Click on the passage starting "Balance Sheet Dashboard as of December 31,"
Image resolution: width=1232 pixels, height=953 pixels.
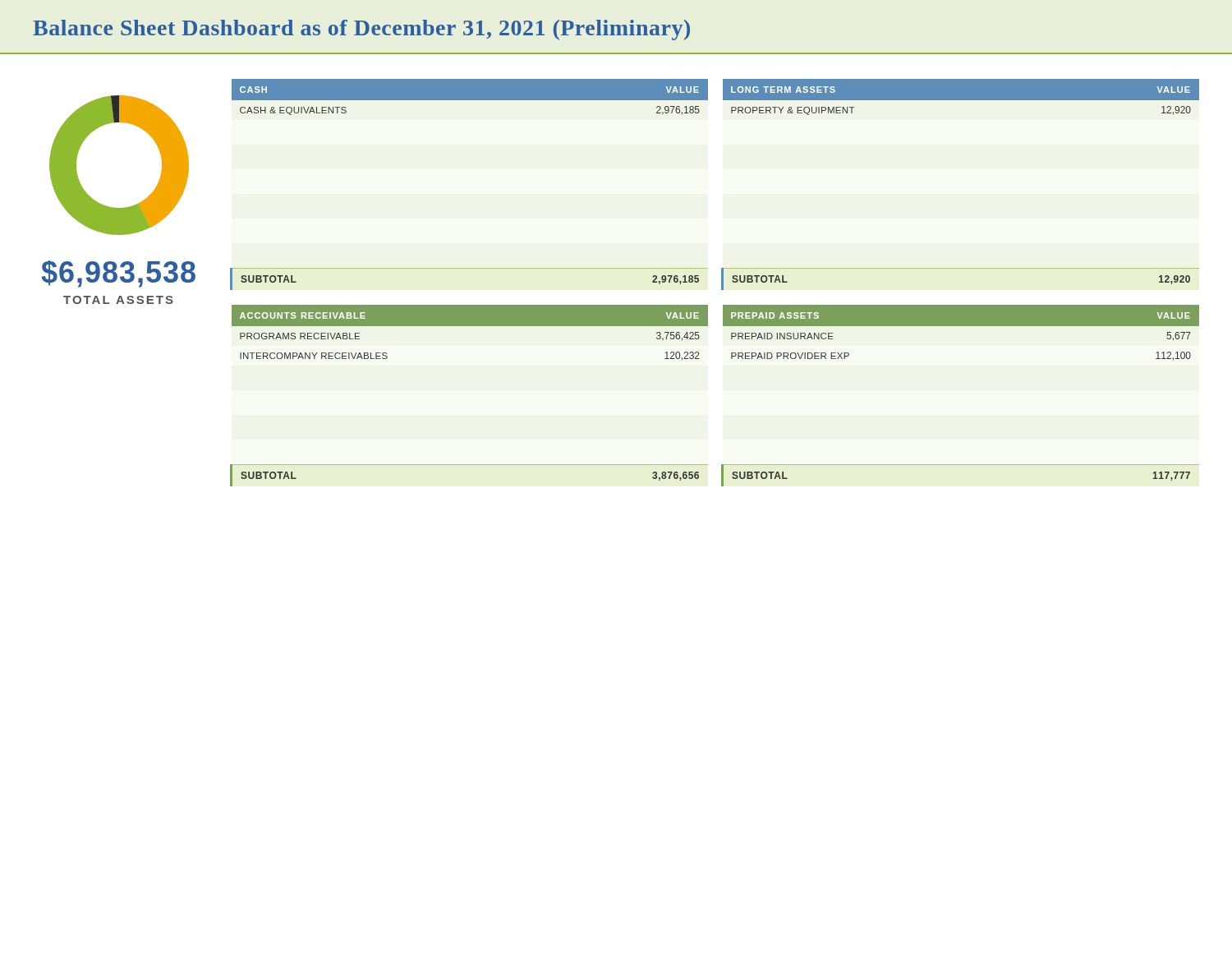coord(362,27)
